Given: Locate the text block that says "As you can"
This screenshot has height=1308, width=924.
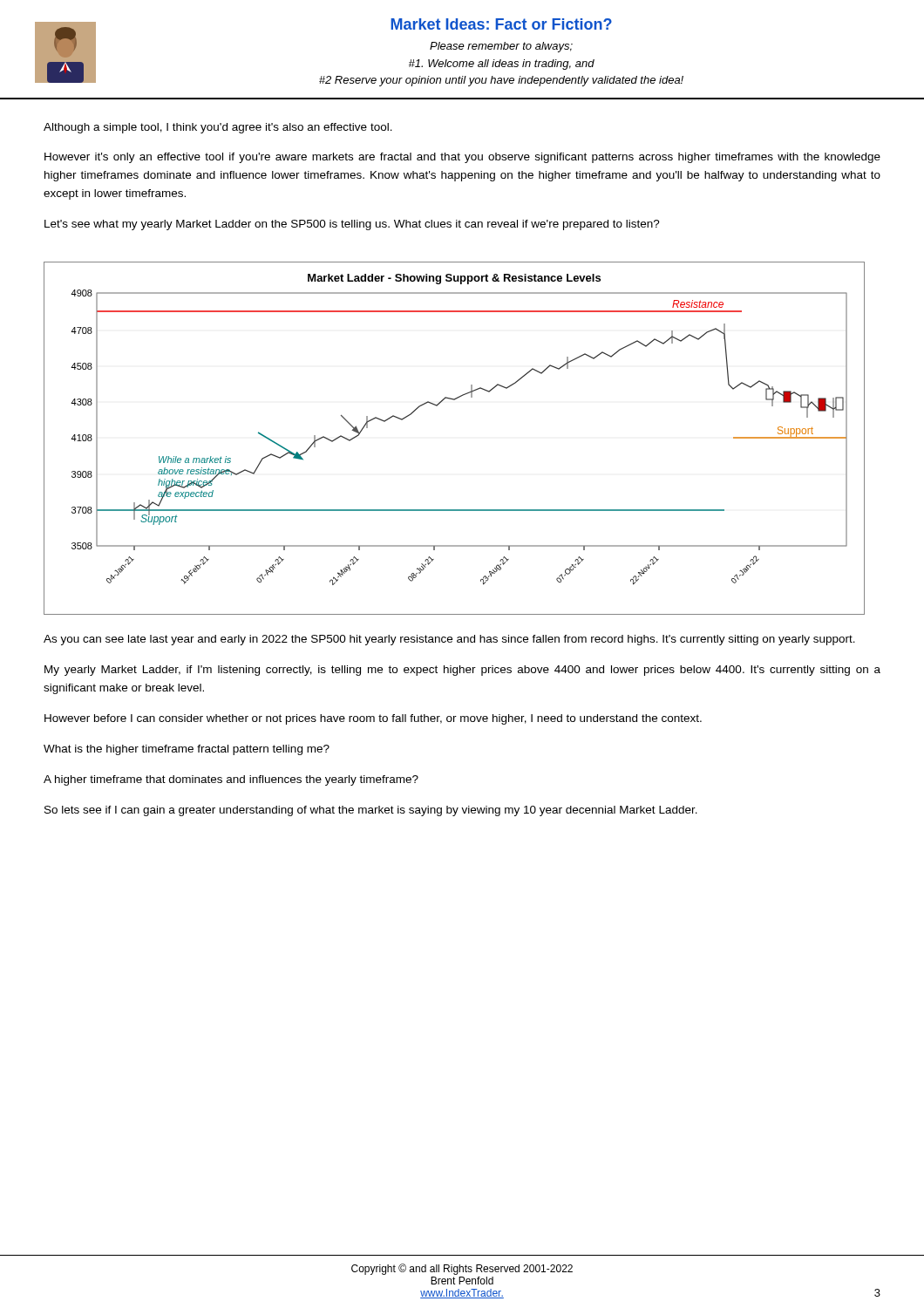Looking at the screenshot, I should [x=450, y=639].
